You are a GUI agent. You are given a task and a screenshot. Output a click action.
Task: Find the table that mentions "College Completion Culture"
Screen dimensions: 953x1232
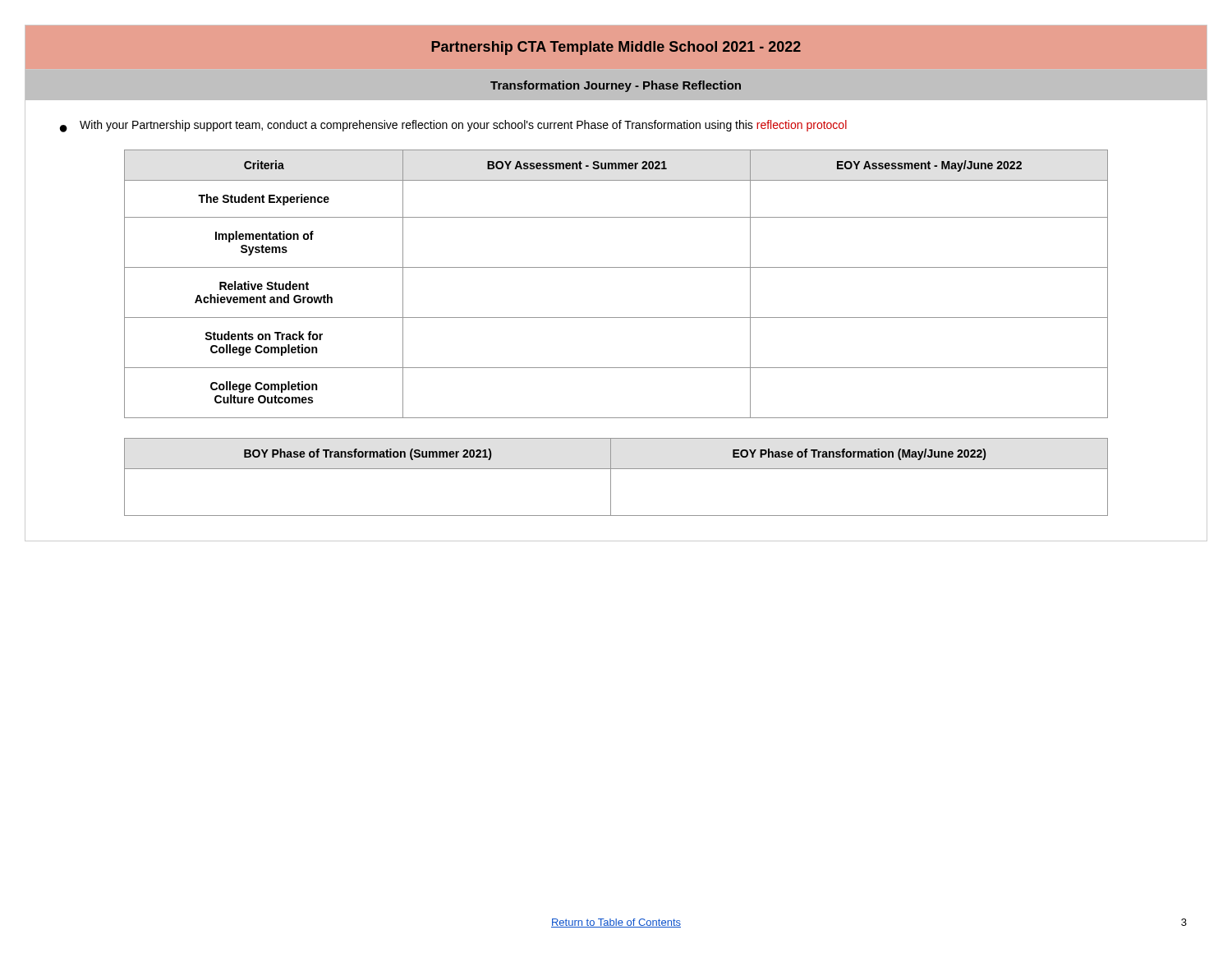[x=616, y=284]
